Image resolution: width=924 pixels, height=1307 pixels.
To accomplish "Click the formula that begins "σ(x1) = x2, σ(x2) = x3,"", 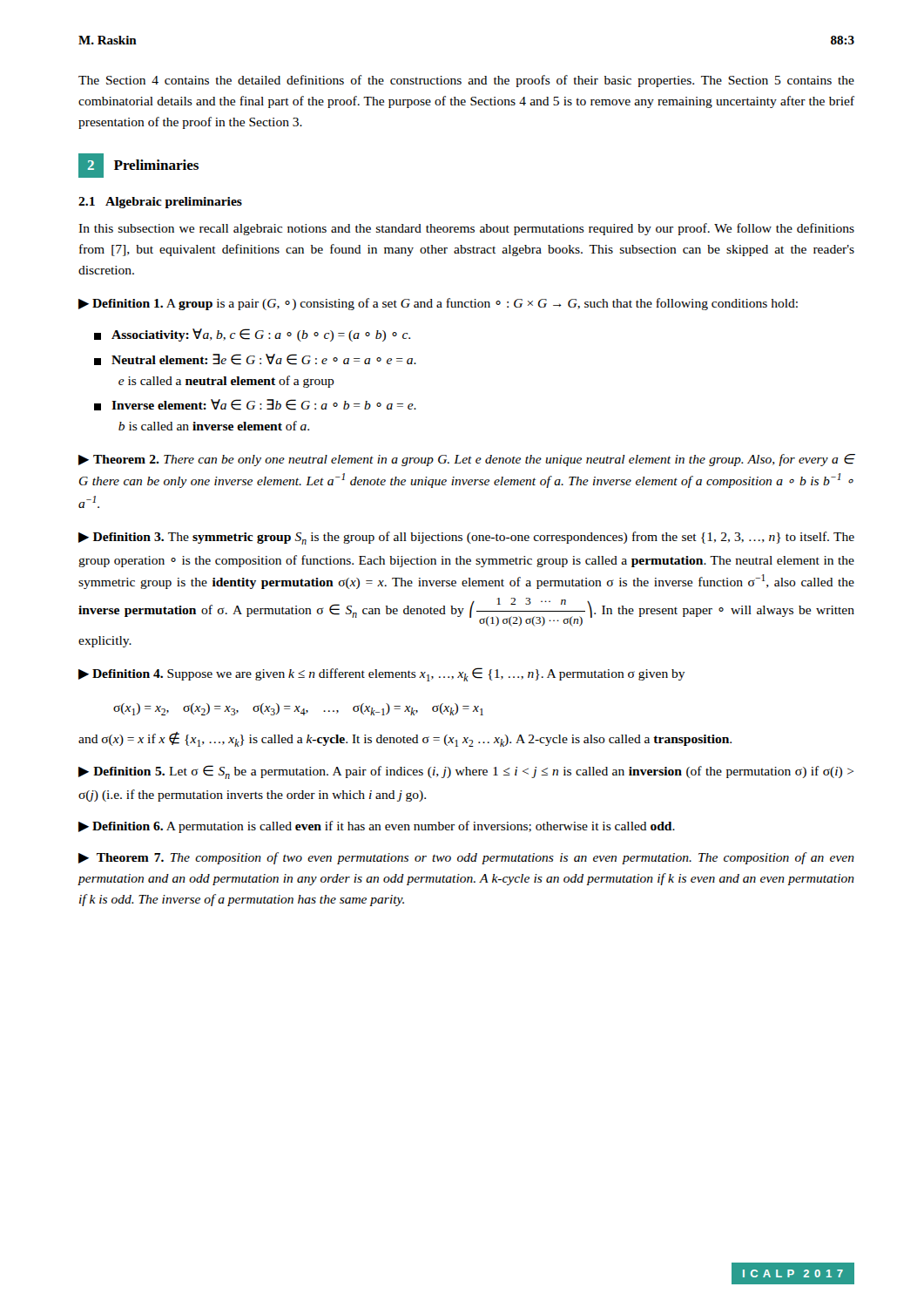I will [x=299, y=709].
